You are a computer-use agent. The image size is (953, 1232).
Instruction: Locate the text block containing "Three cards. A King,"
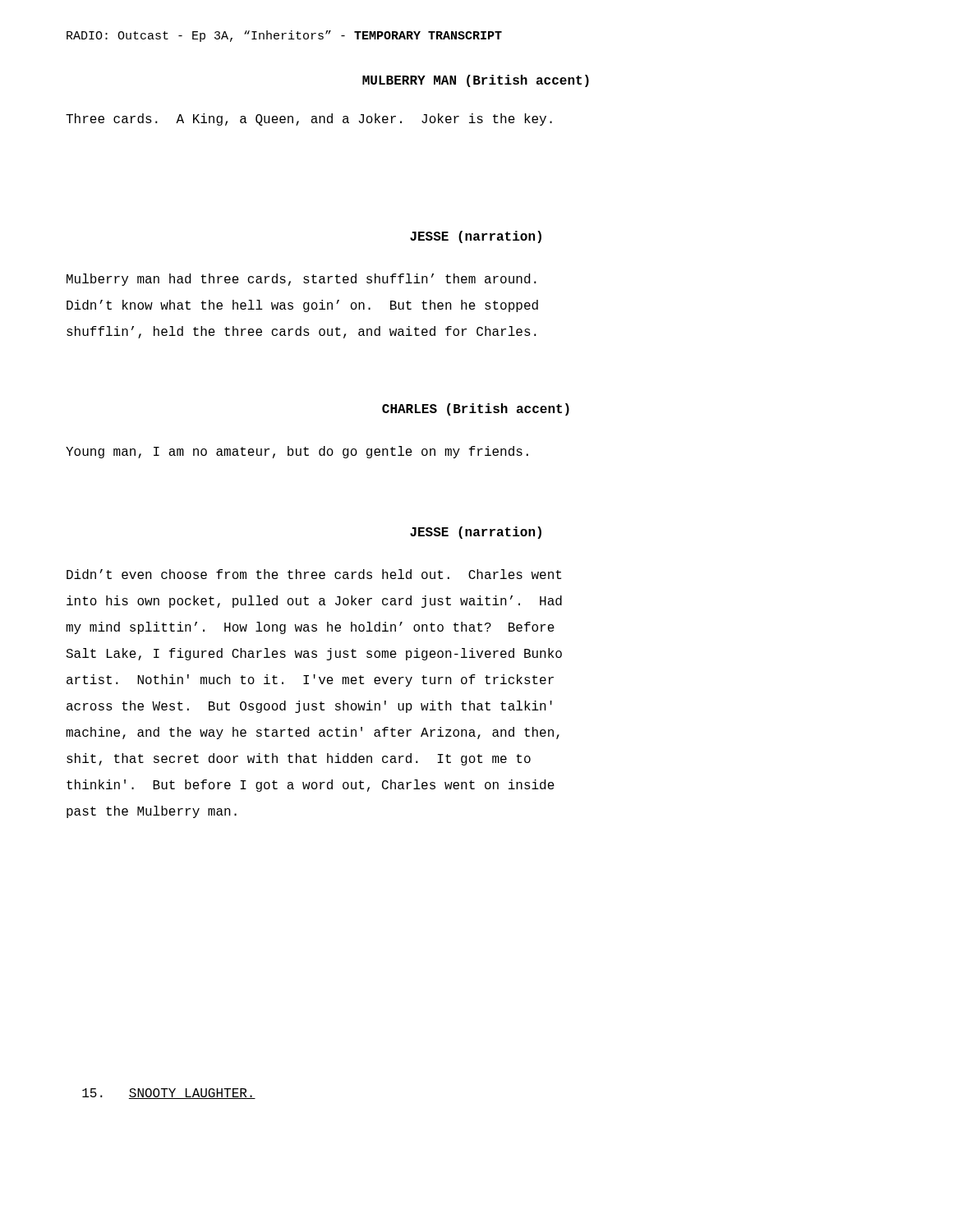(x=310, y=120)
